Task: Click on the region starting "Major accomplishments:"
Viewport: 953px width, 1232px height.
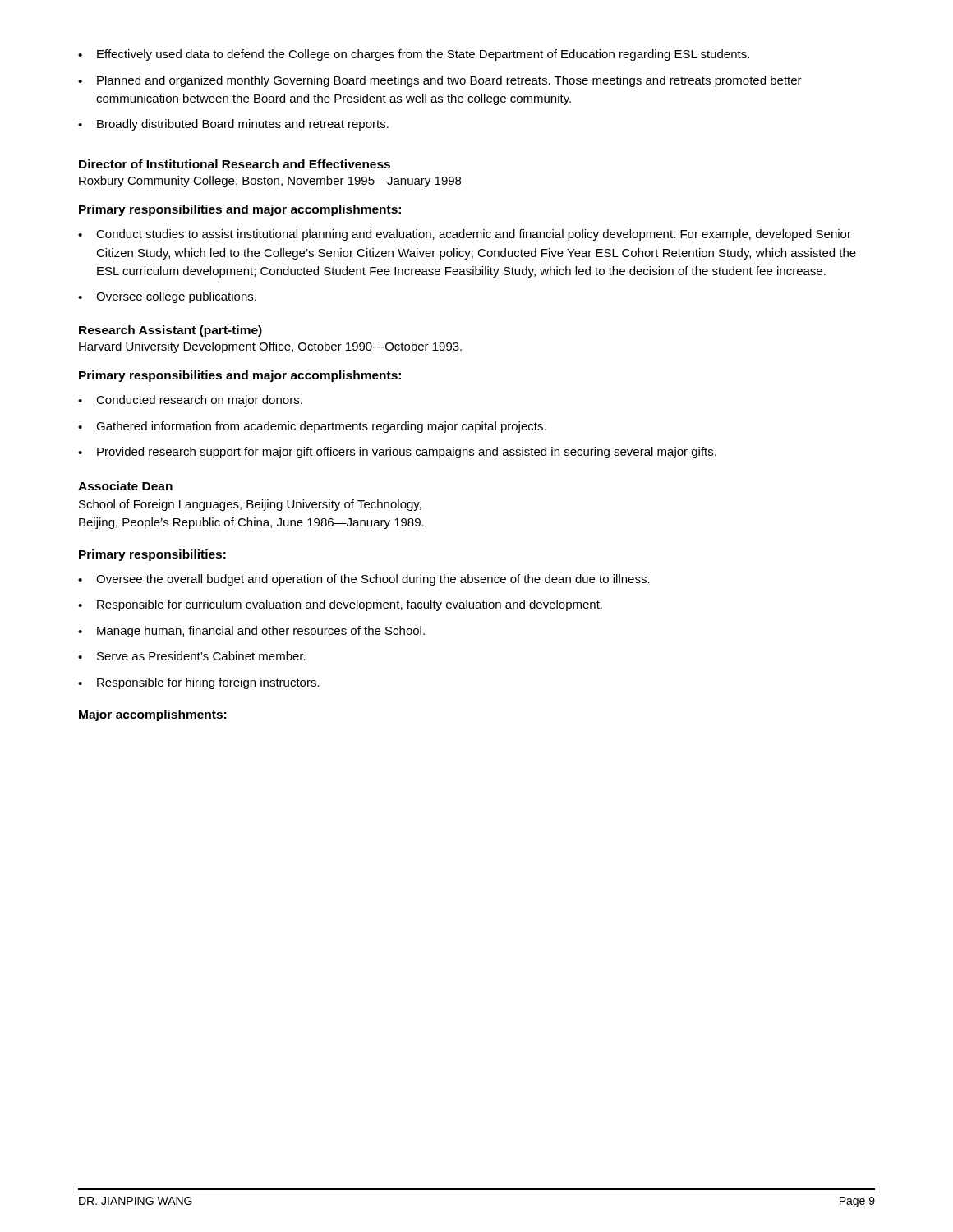Action: tap(153, 714)
